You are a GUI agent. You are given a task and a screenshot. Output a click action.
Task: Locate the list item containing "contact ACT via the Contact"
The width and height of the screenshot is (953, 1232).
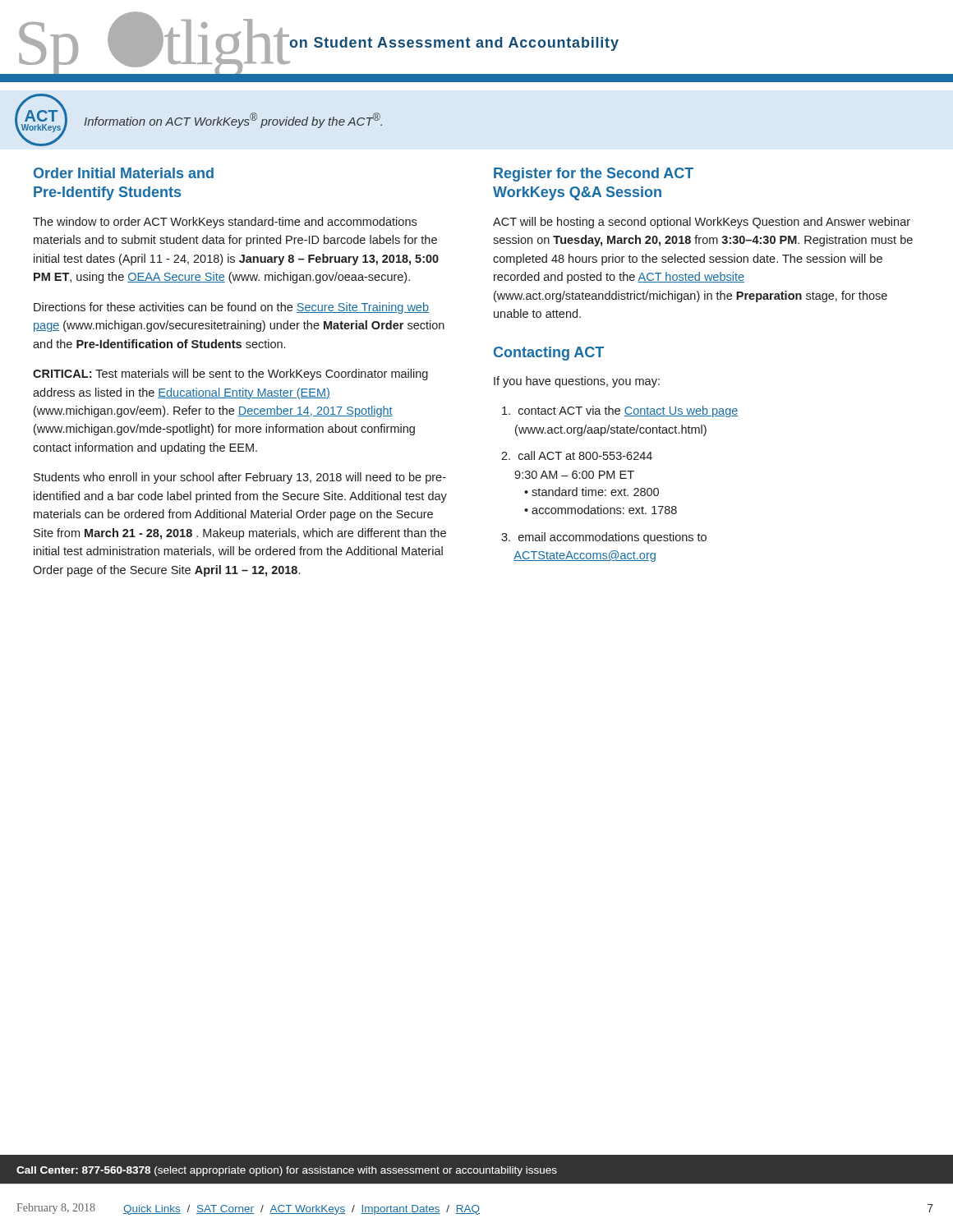coord(620,420)
